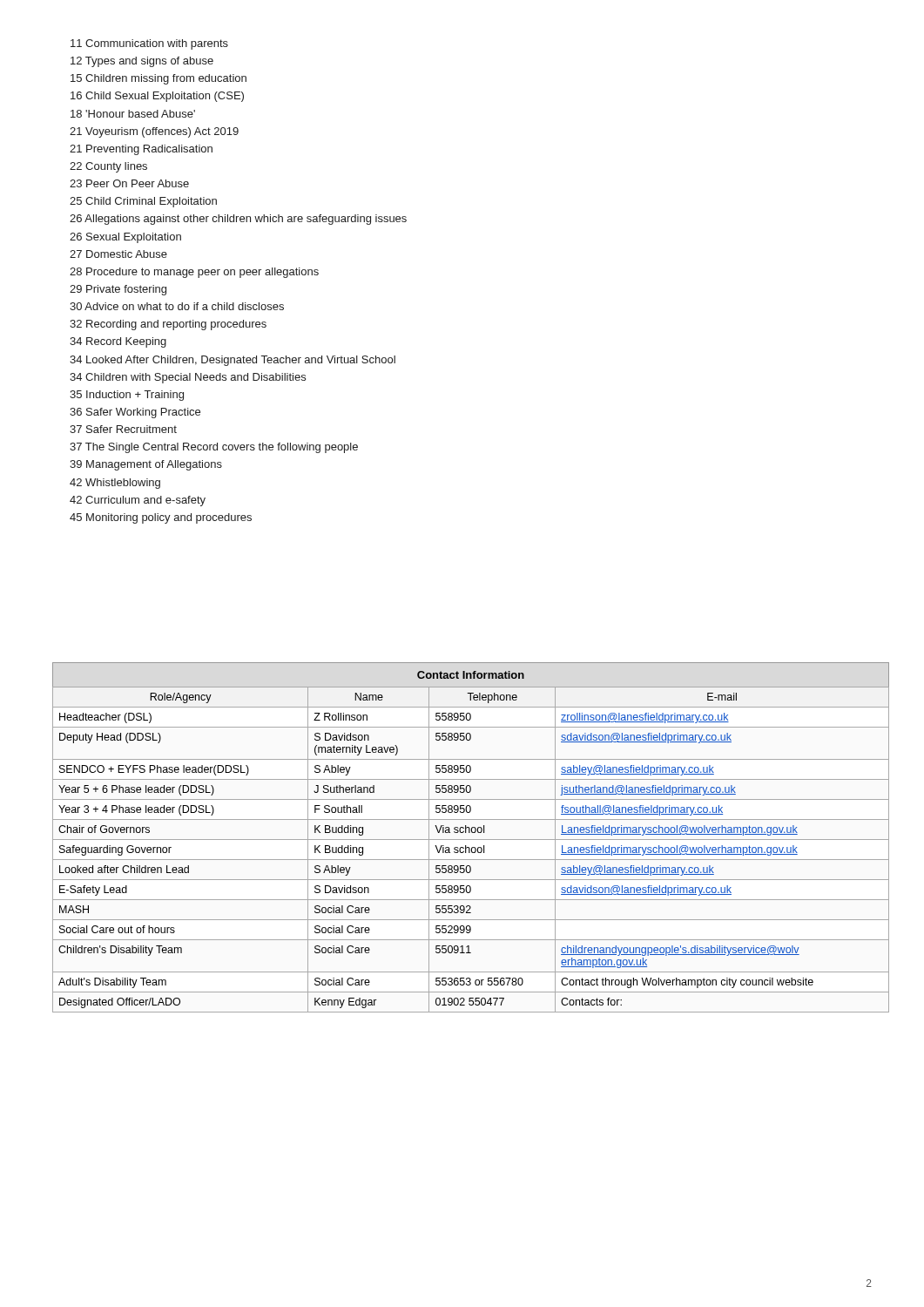924x1307 pixels.
Task: Click on the list item containing "32 Recording and reporting procedures"
Action: pyautogui.click(x=168, y=324)
